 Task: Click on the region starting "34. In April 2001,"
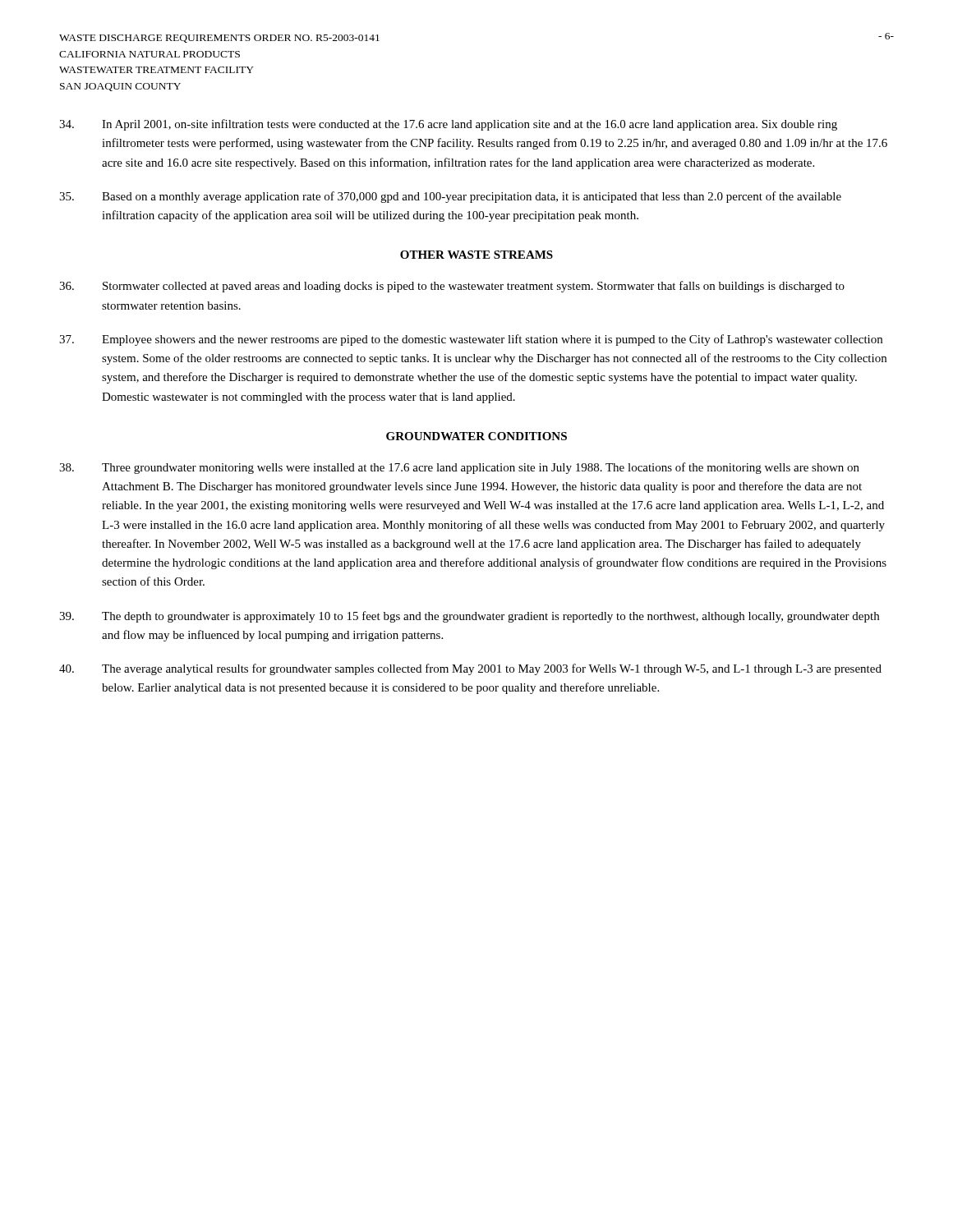point(476,144)
